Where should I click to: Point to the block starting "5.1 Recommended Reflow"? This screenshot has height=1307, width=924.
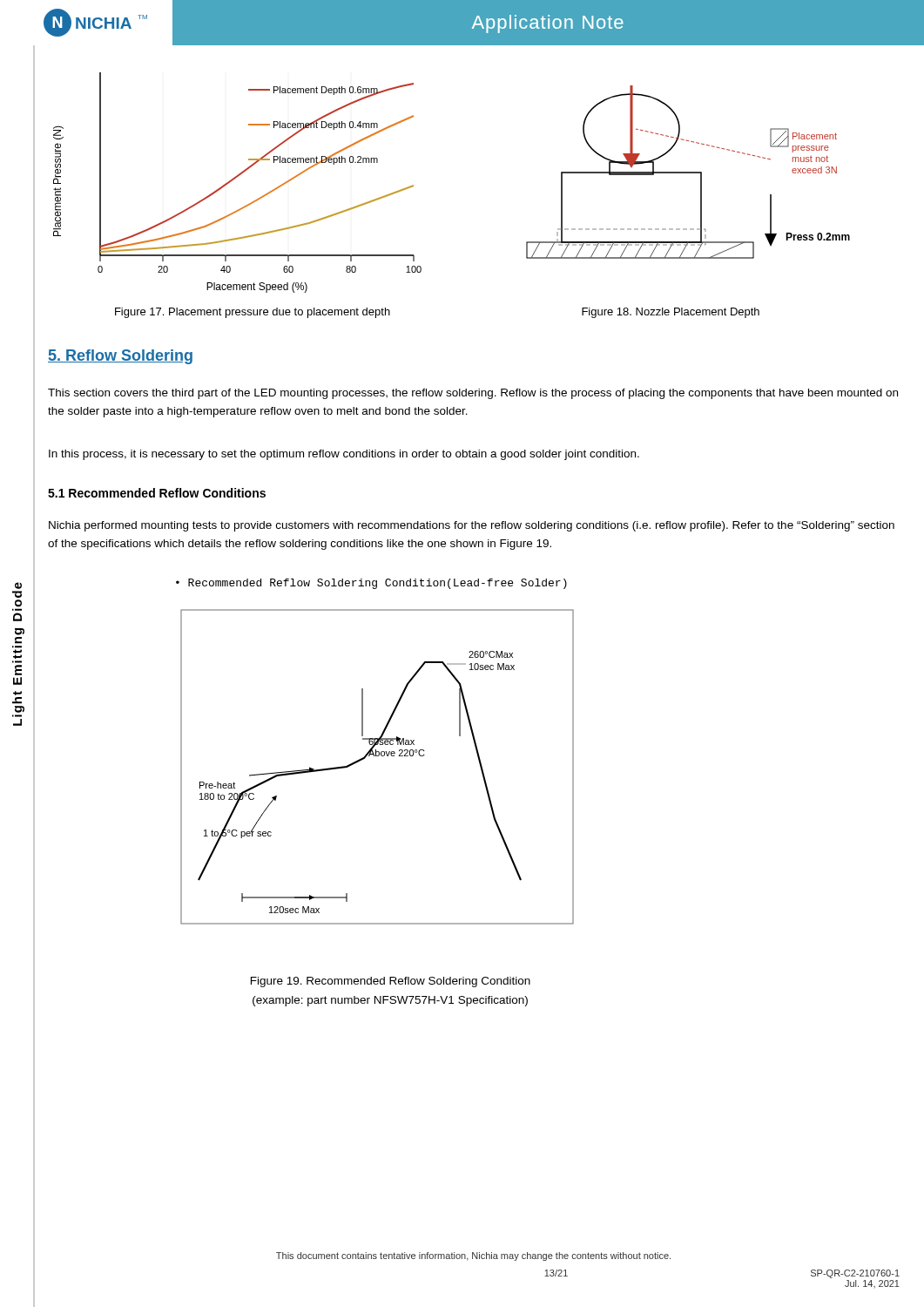point(157,493)
